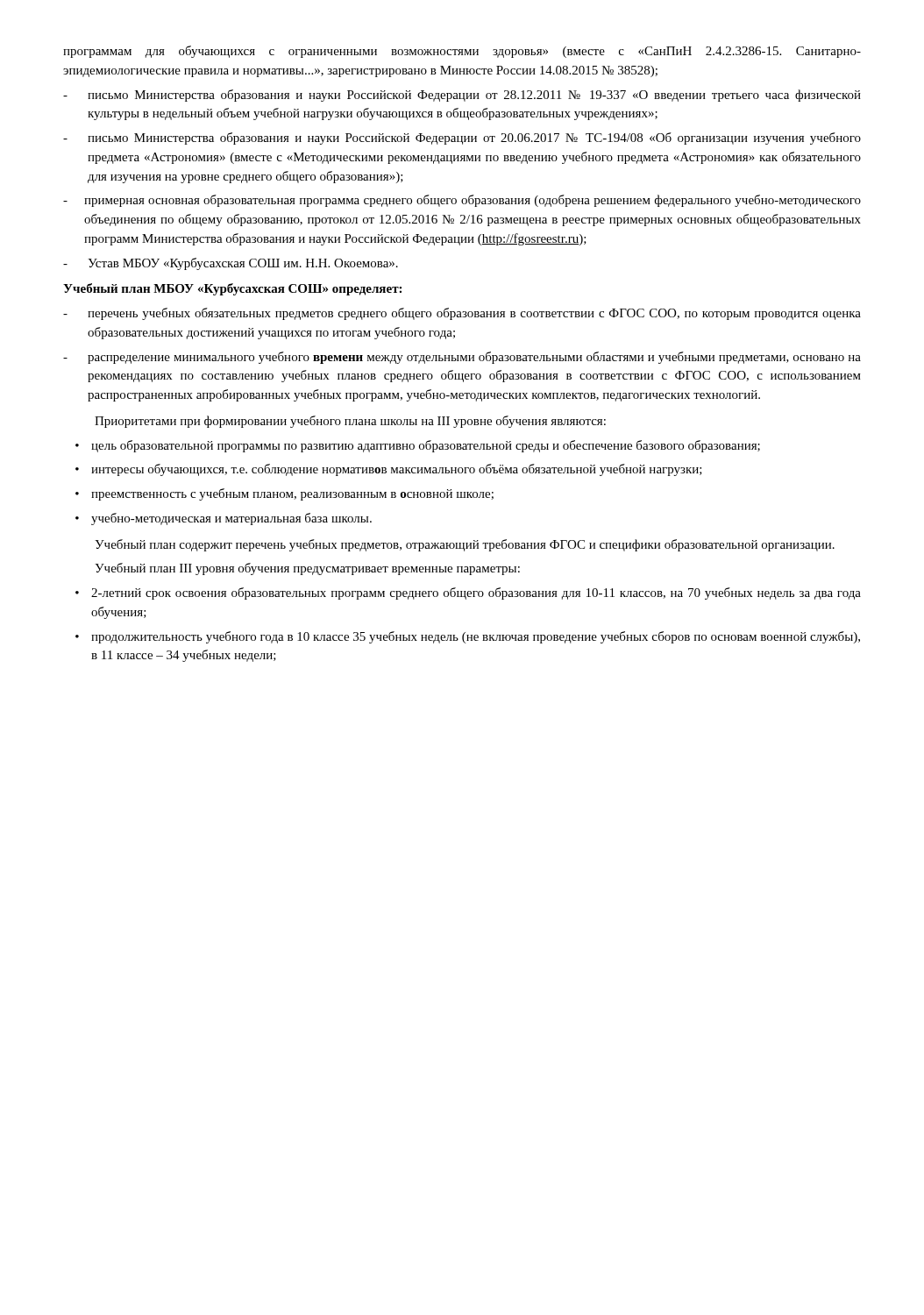924x1315 pixels.
Task: Locate the list item that reads "- распределение минимального учебного времени"
Action: [462, 376]
